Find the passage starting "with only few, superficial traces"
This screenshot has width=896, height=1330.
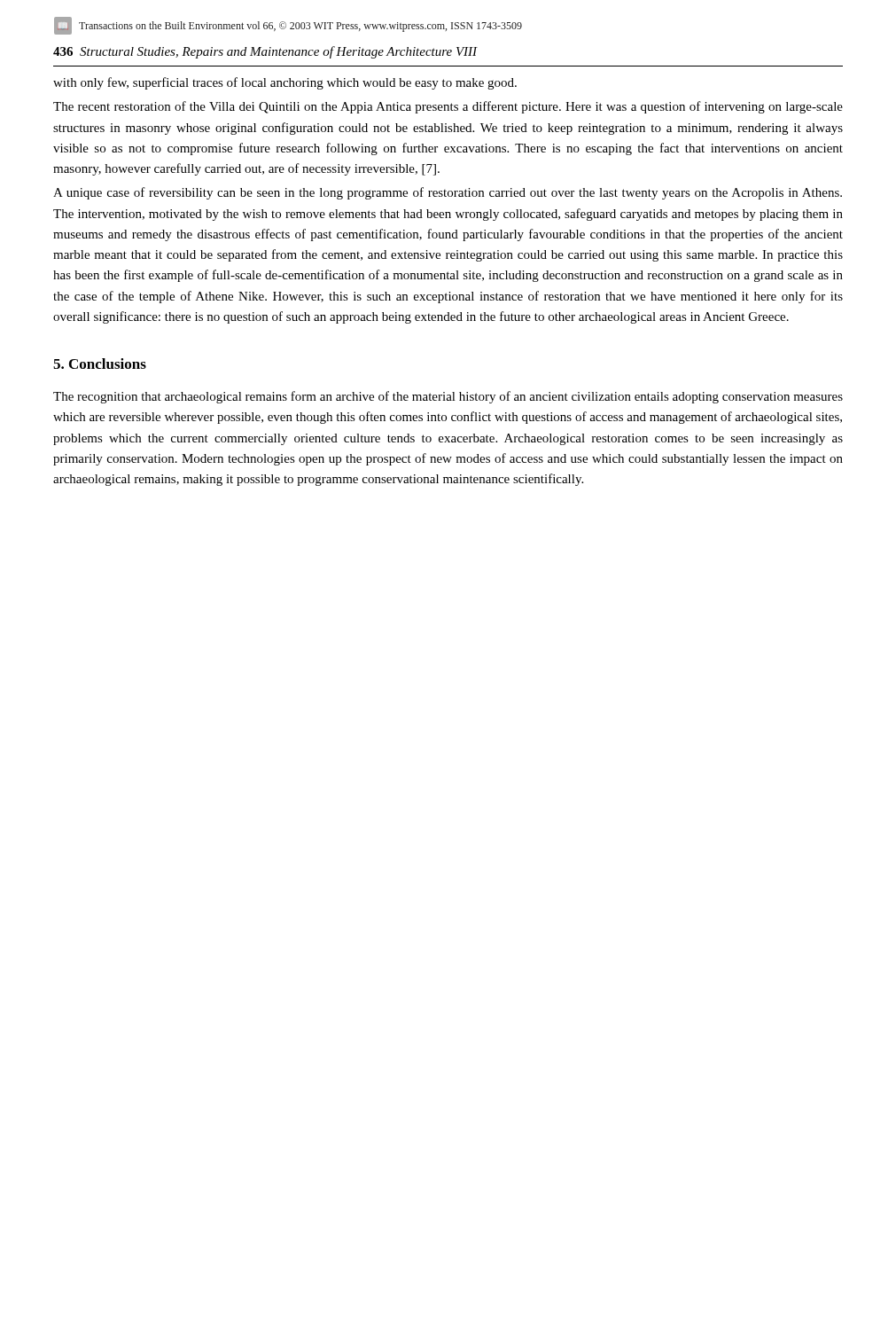point(448,200)
